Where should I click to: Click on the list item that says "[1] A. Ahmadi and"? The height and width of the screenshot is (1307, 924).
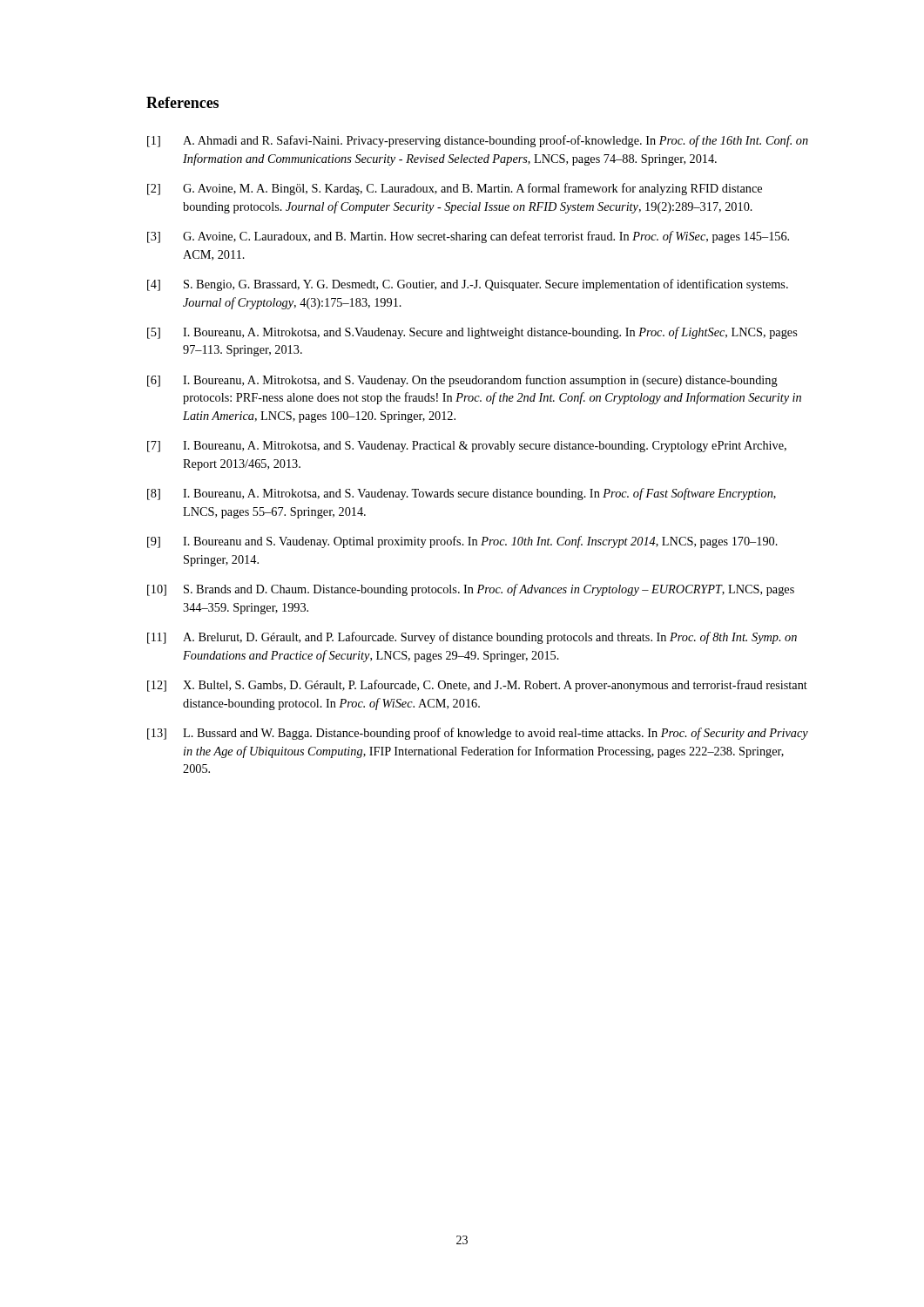479,150
